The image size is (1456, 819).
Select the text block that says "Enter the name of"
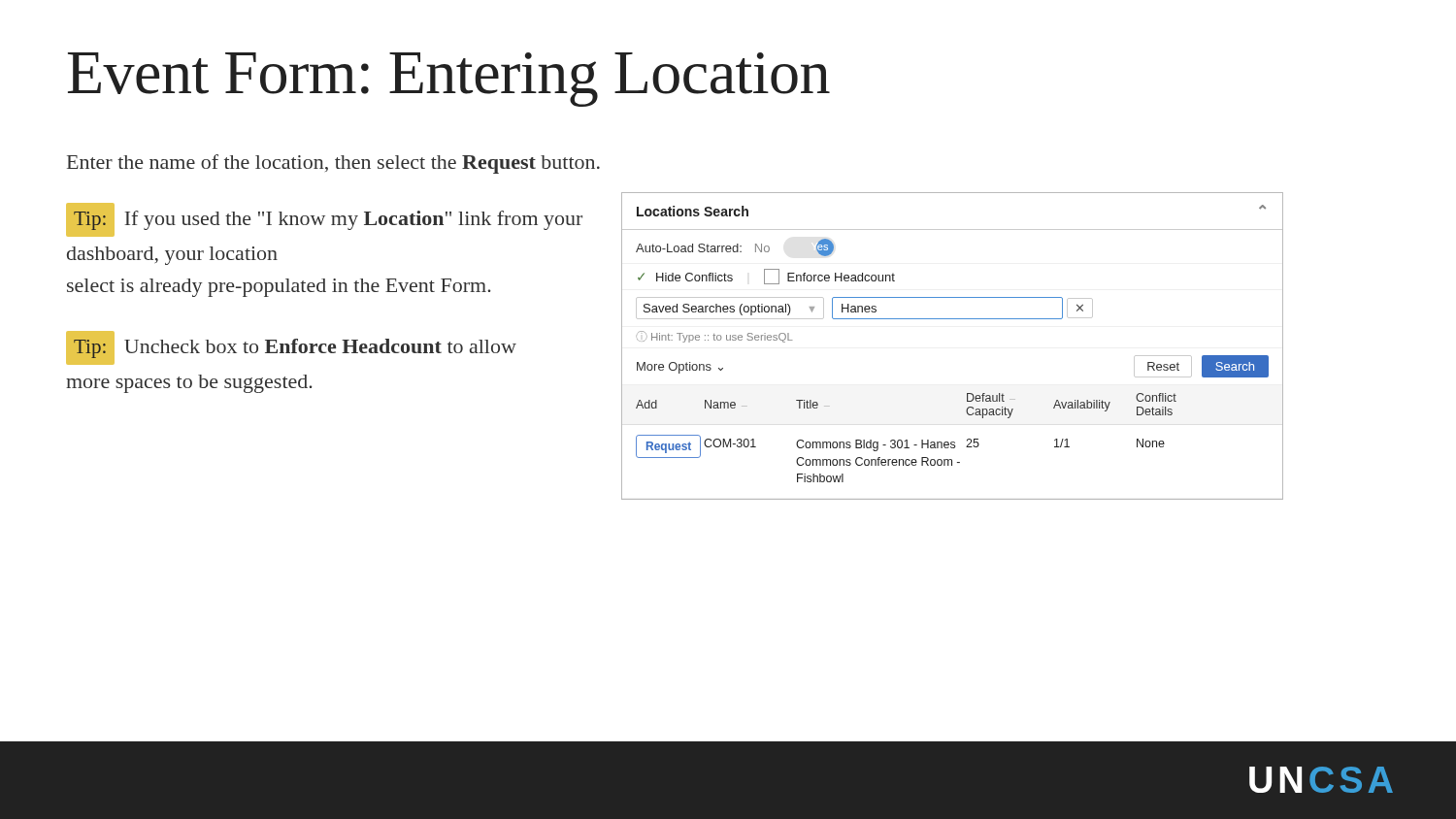click(x=333, y=162)
